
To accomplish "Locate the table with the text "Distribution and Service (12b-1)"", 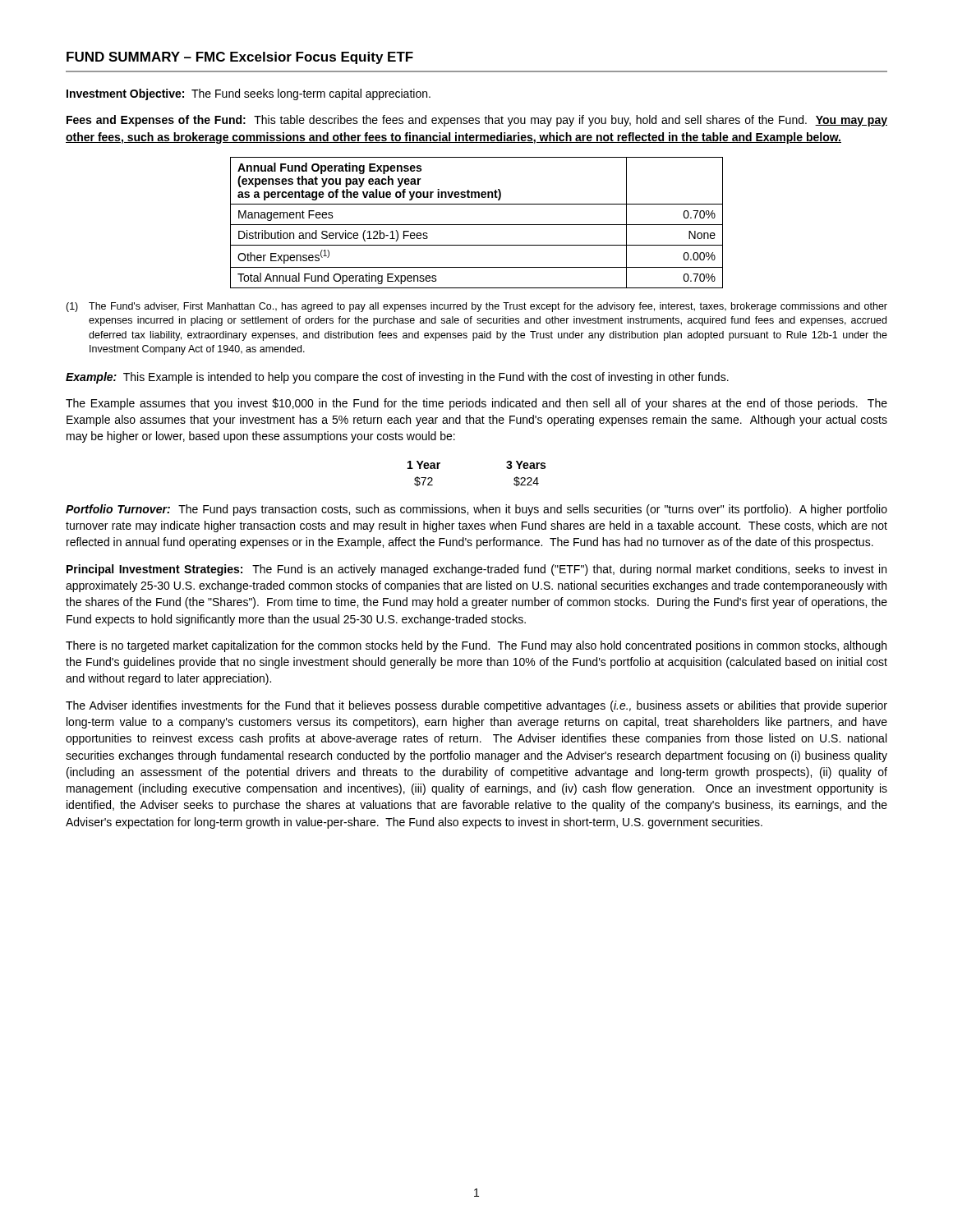I will tap(476, 222).
